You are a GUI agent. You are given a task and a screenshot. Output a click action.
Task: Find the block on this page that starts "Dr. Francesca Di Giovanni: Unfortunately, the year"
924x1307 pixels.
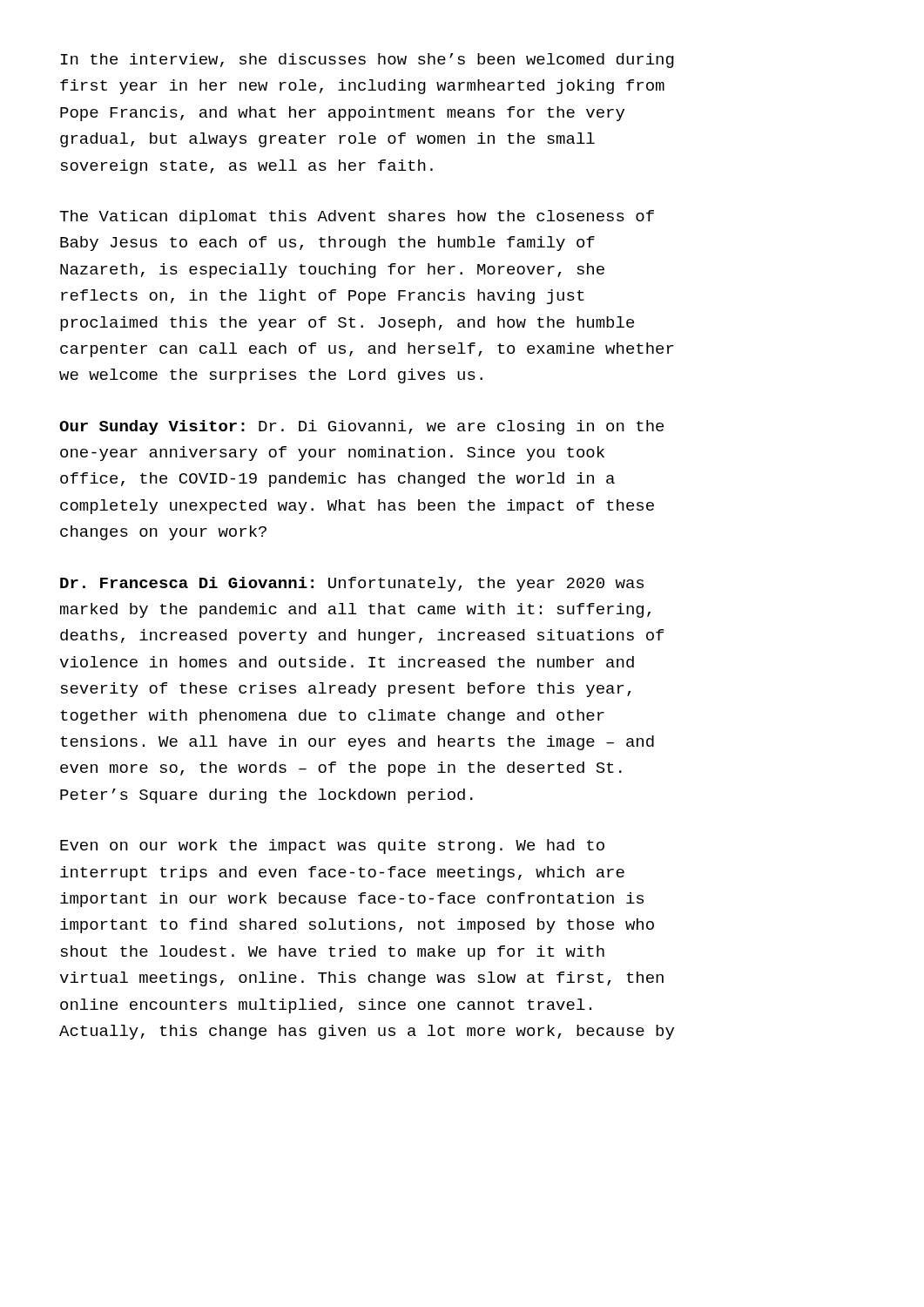[362, 689]
